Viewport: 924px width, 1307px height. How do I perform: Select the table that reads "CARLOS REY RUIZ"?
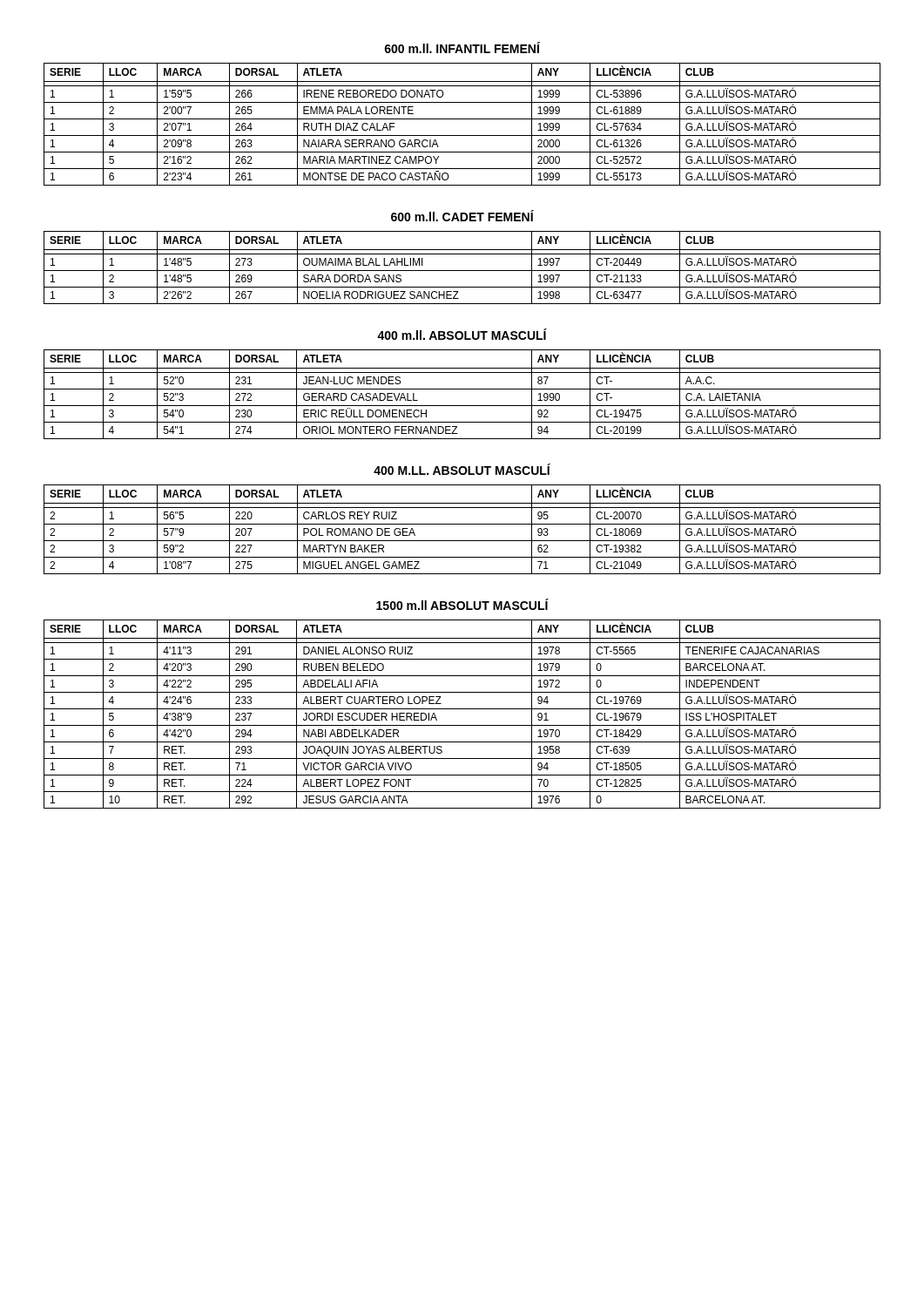point(462,529)
